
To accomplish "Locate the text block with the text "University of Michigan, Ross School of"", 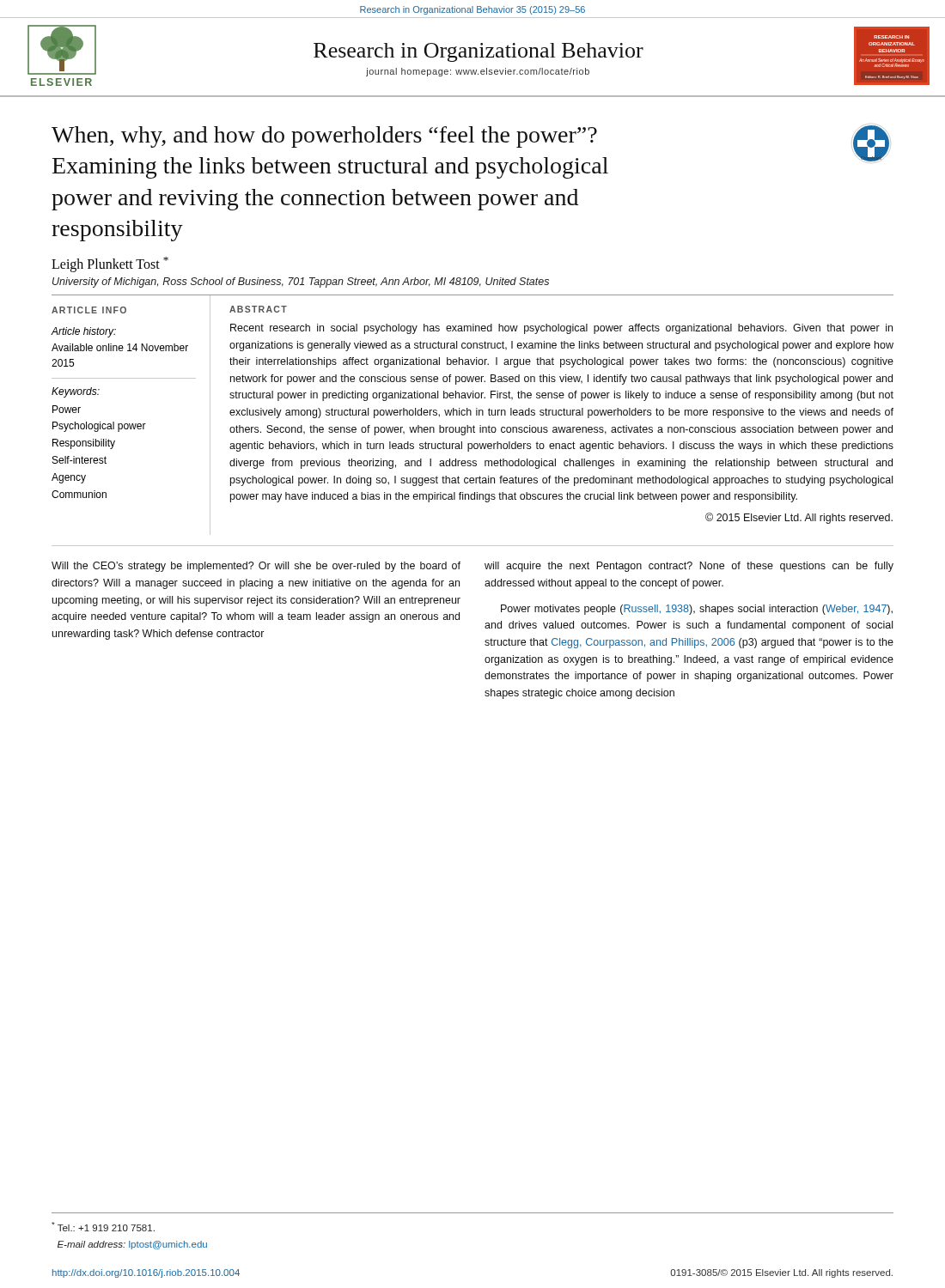I will click(x=300, y=282).
